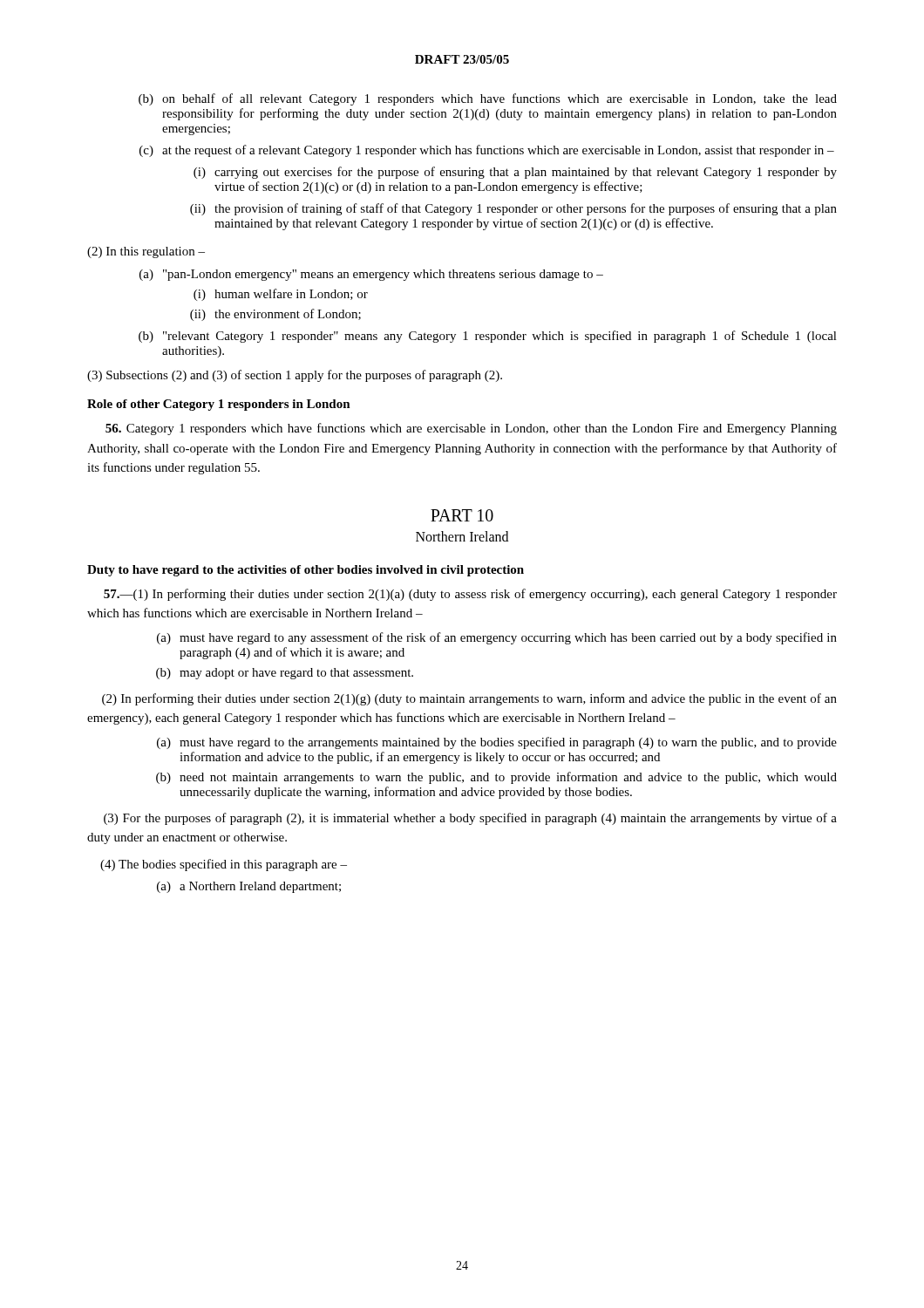This screenshot has width=924, height=1308.
Task: Locate the list item that reads "(i) carrying out exercises for"
Action: tap(506, 180)
